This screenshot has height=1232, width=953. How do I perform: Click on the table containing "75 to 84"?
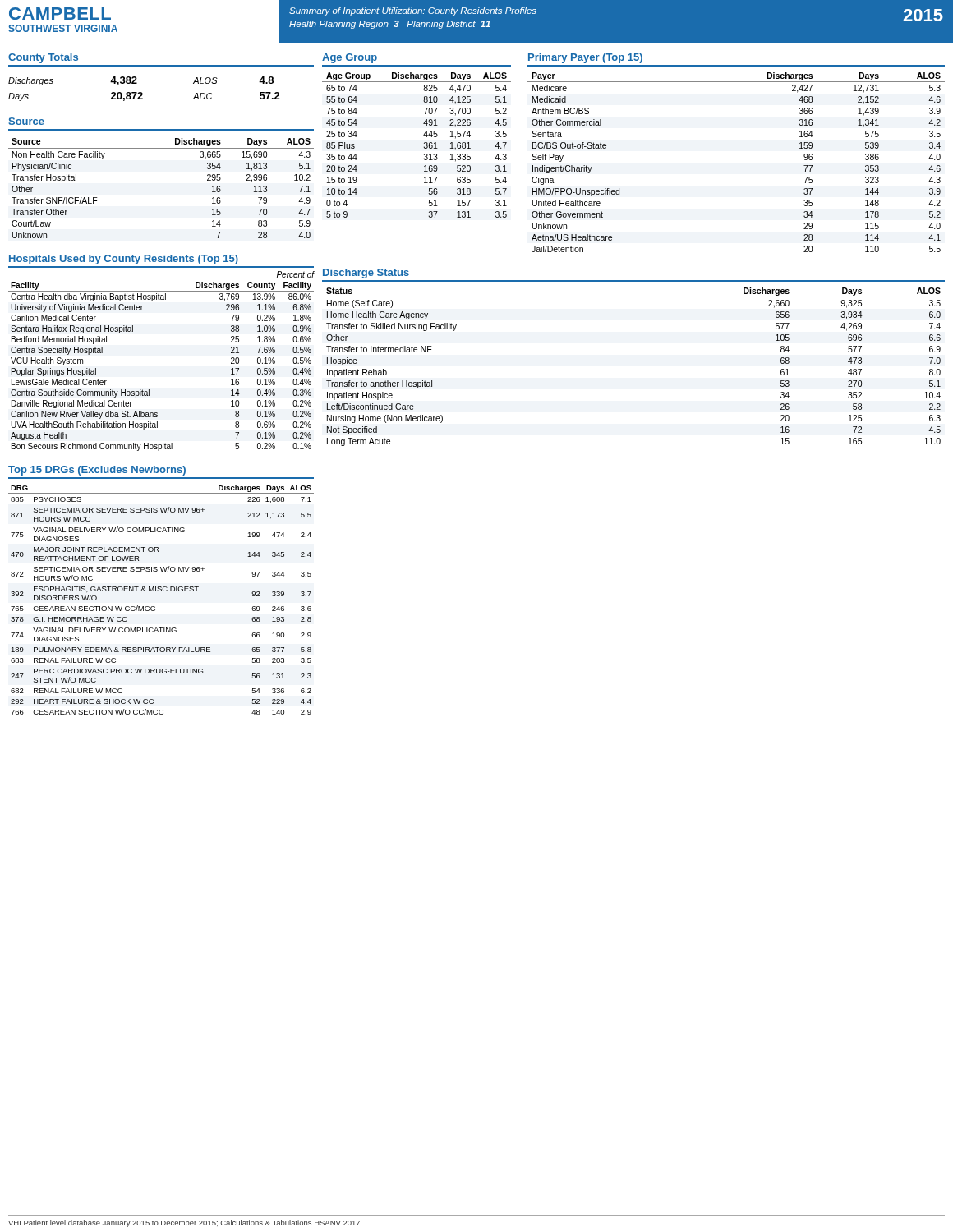[x=417, y=145]
